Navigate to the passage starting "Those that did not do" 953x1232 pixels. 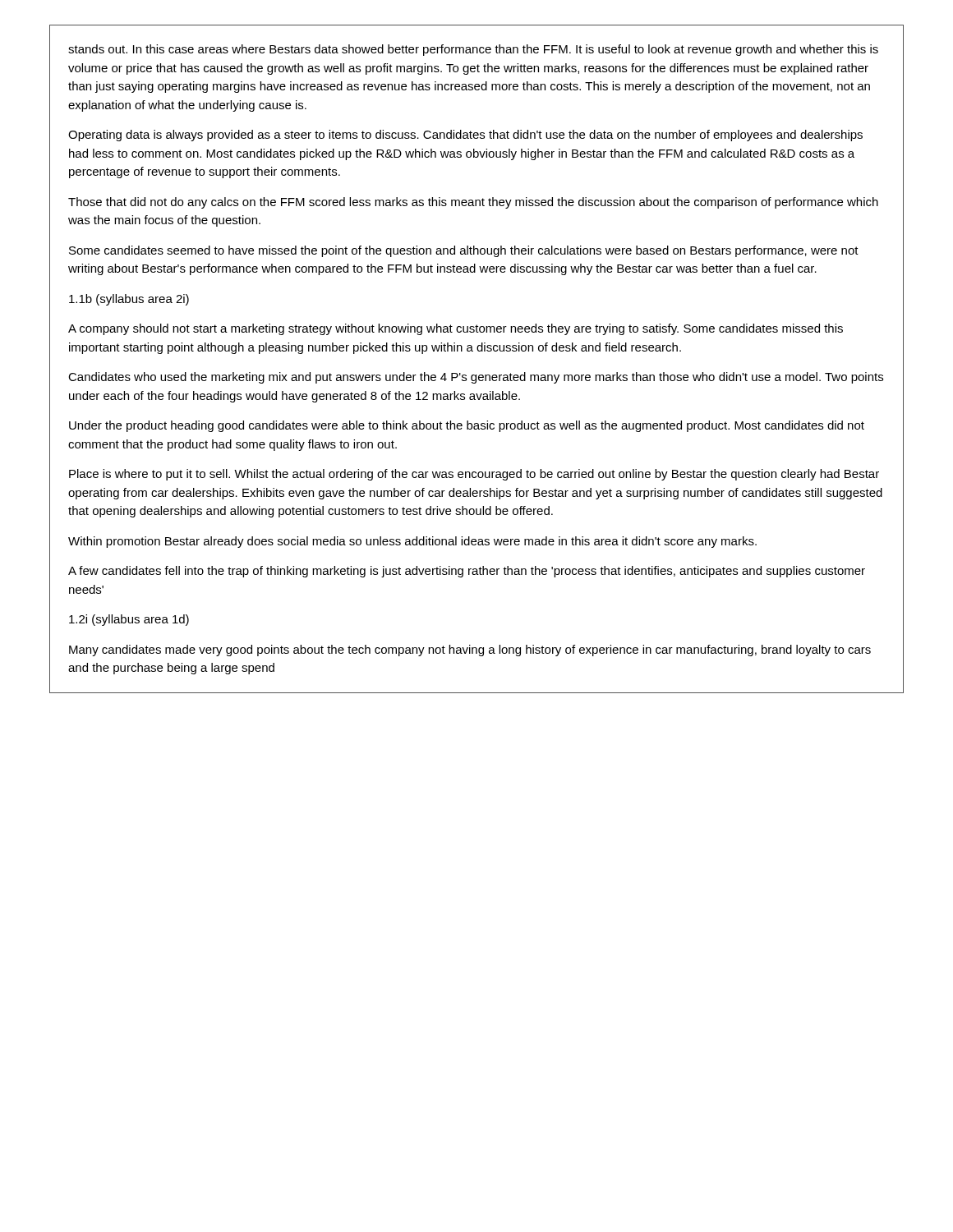pyautogui.click(x=473, y=210)
